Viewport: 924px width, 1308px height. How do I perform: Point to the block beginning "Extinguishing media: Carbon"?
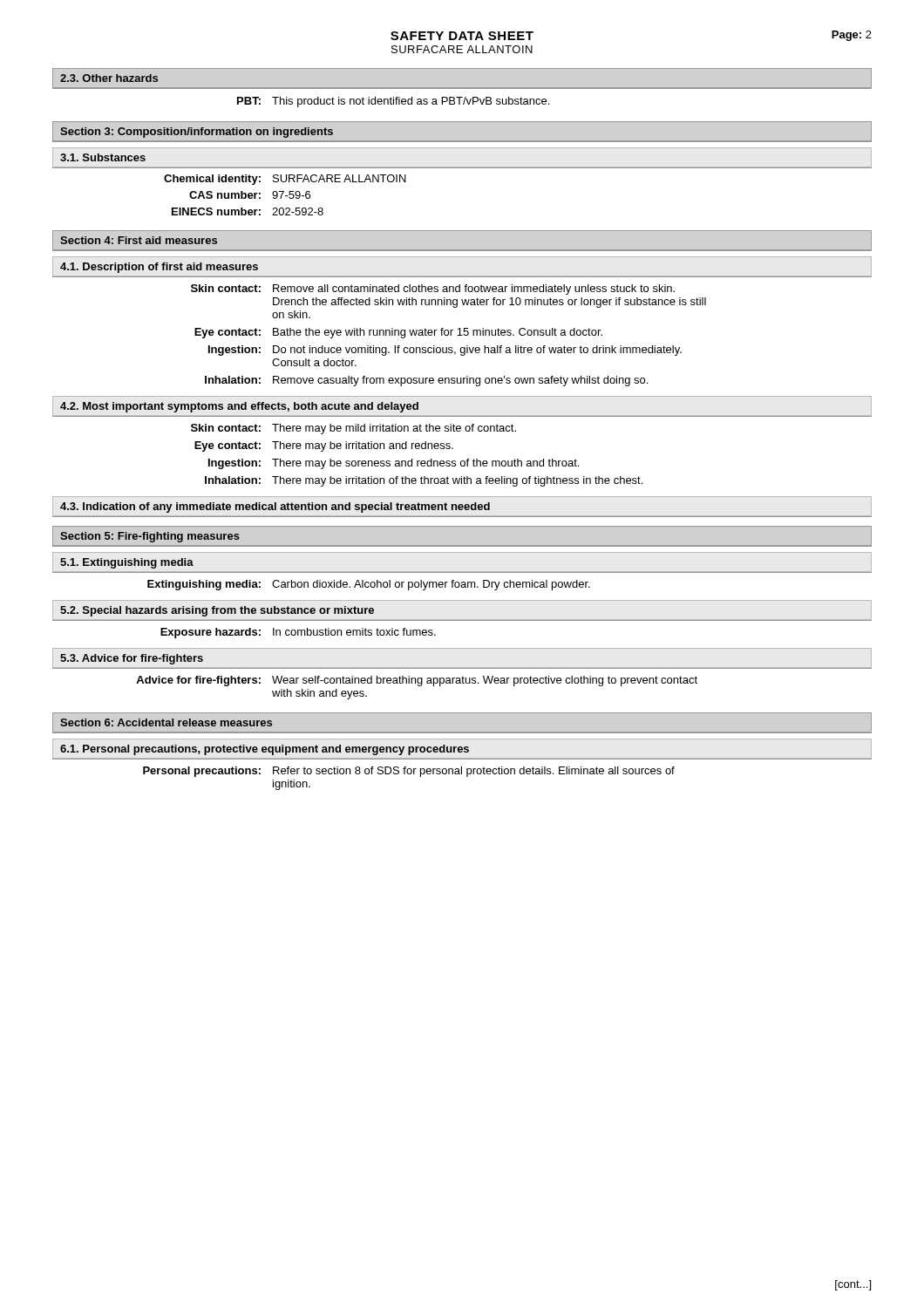point(462,584)
